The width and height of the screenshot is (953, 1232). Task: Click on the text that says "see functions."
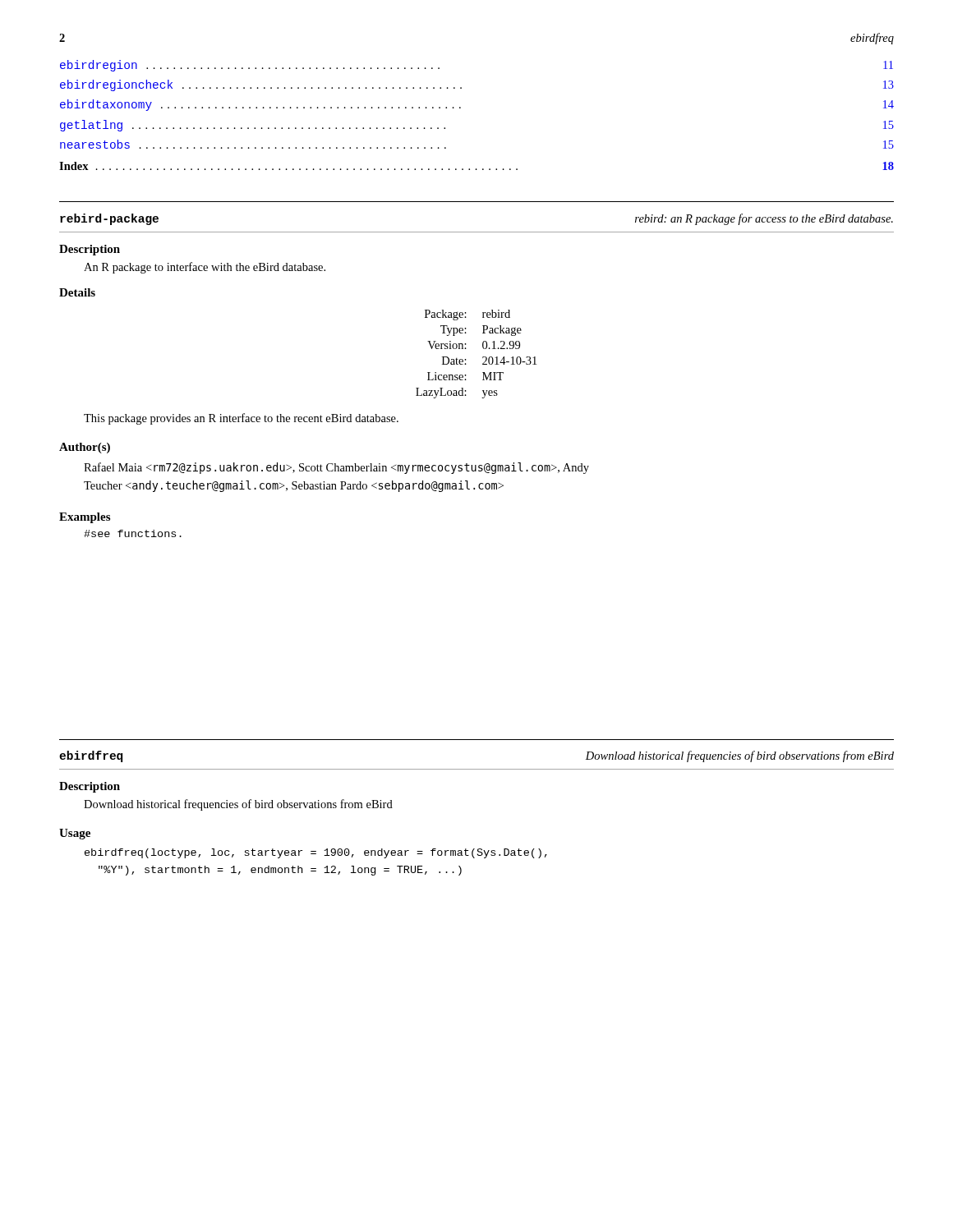tap(134, 534)
